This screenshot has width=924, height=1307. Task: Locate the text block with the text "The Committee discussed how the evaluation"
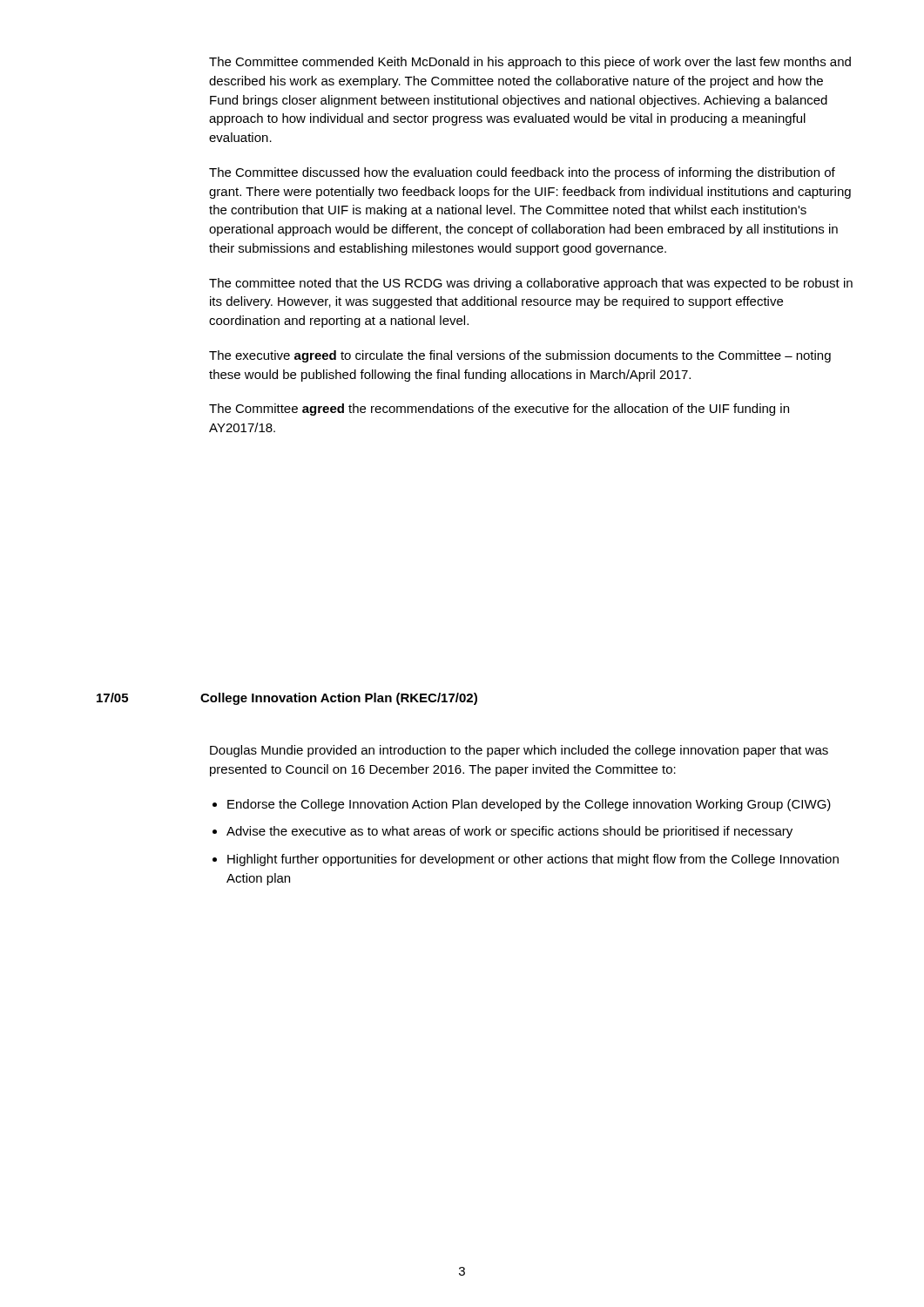530,210
